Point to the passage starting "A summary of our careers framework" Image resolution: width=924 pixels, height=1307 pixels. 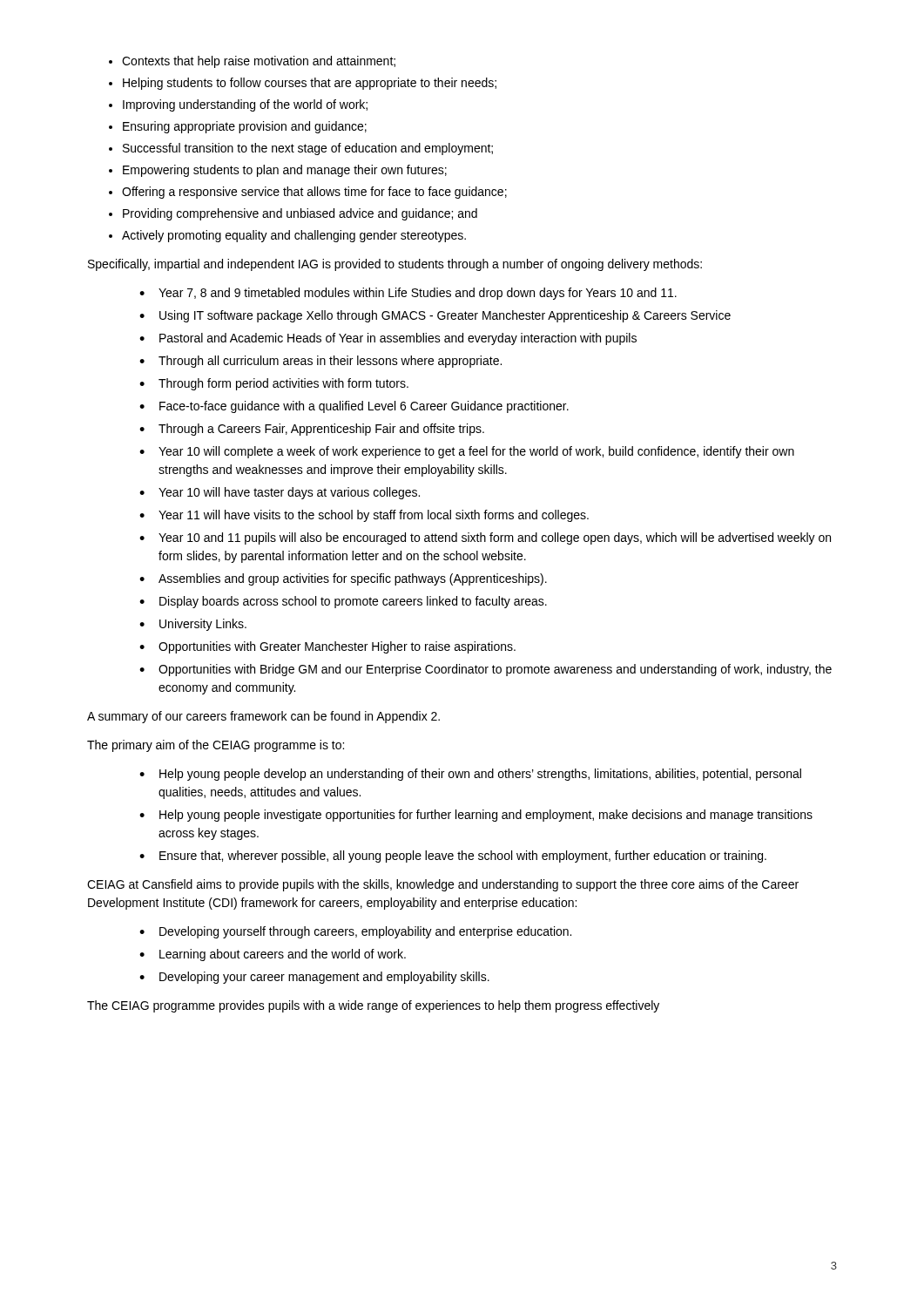[263, 717]
